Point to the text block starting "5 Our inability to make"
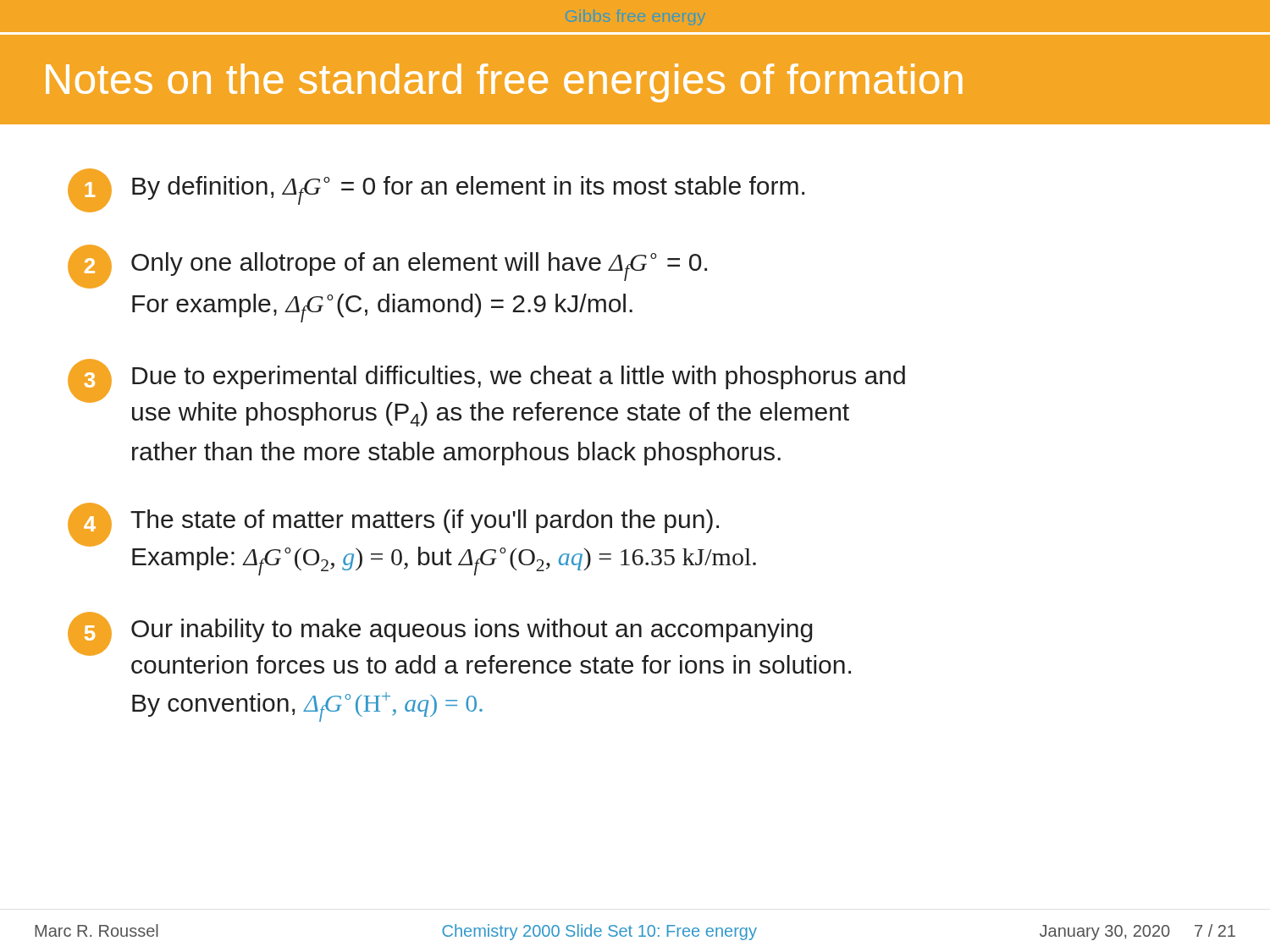 pos(635,668)
